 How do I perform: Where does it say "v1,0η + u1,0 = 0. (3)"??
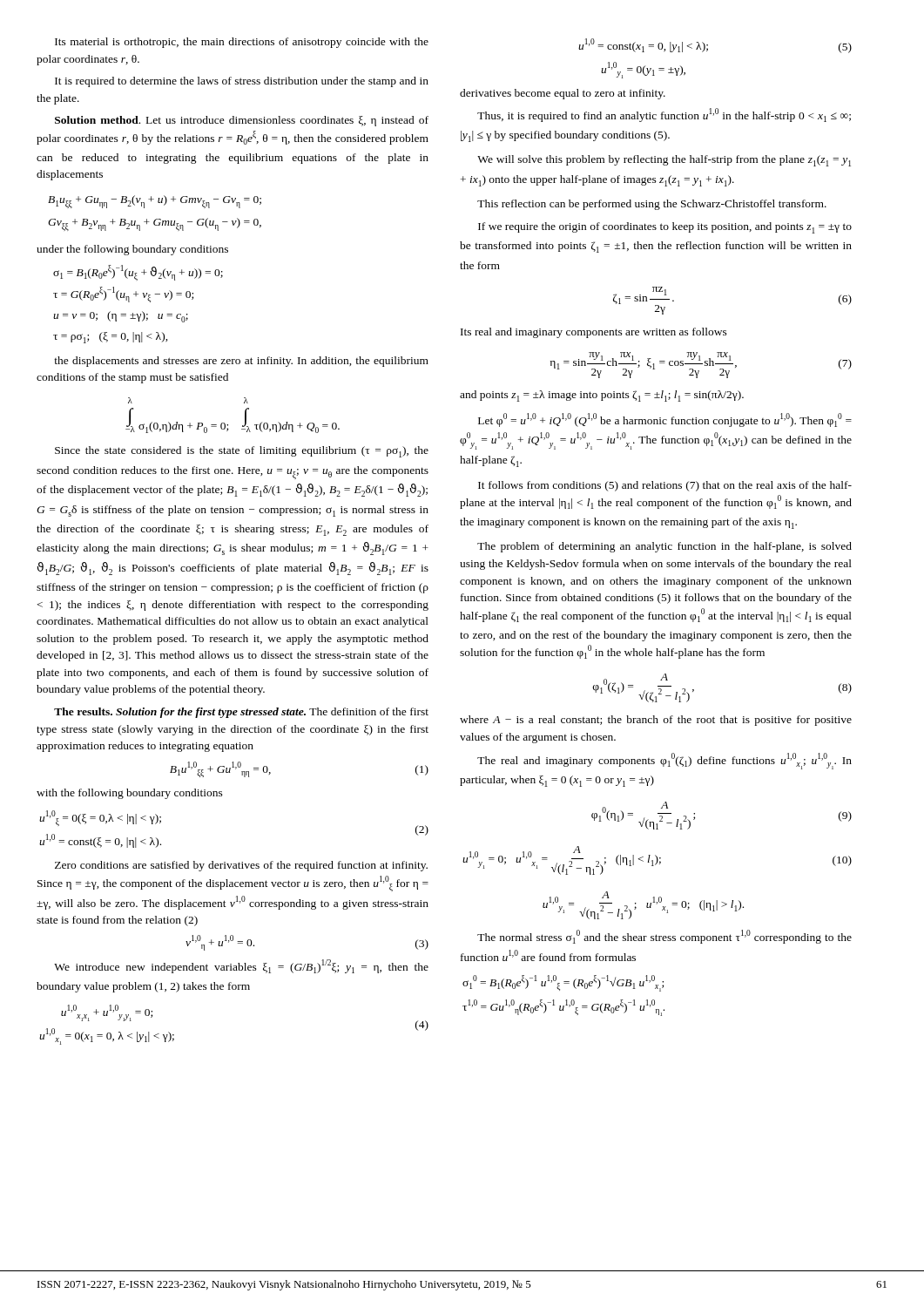tap(233, 943)
